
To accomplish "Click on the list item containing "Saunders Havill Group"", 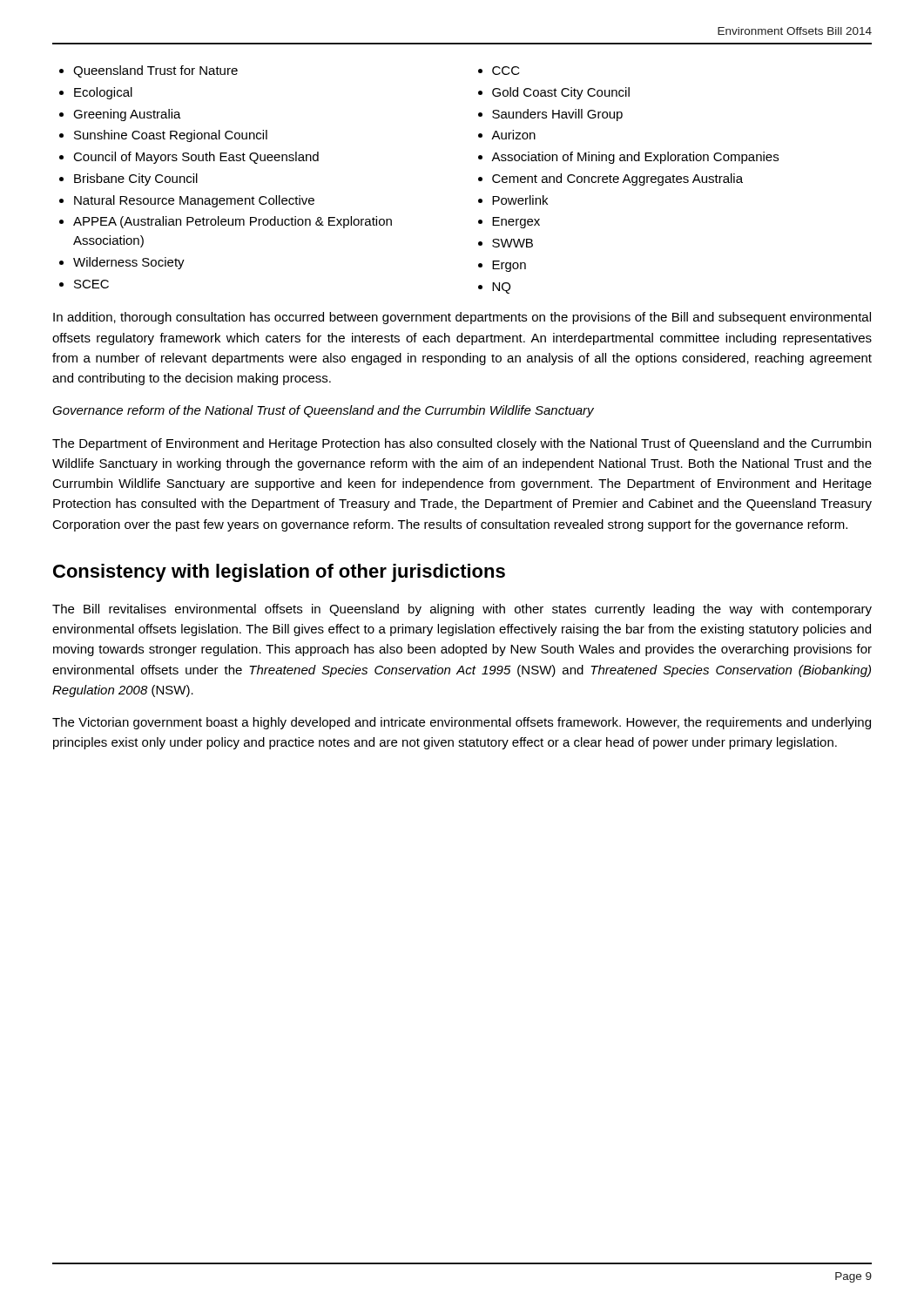I will pyautogui.click(x=557, y=113).
